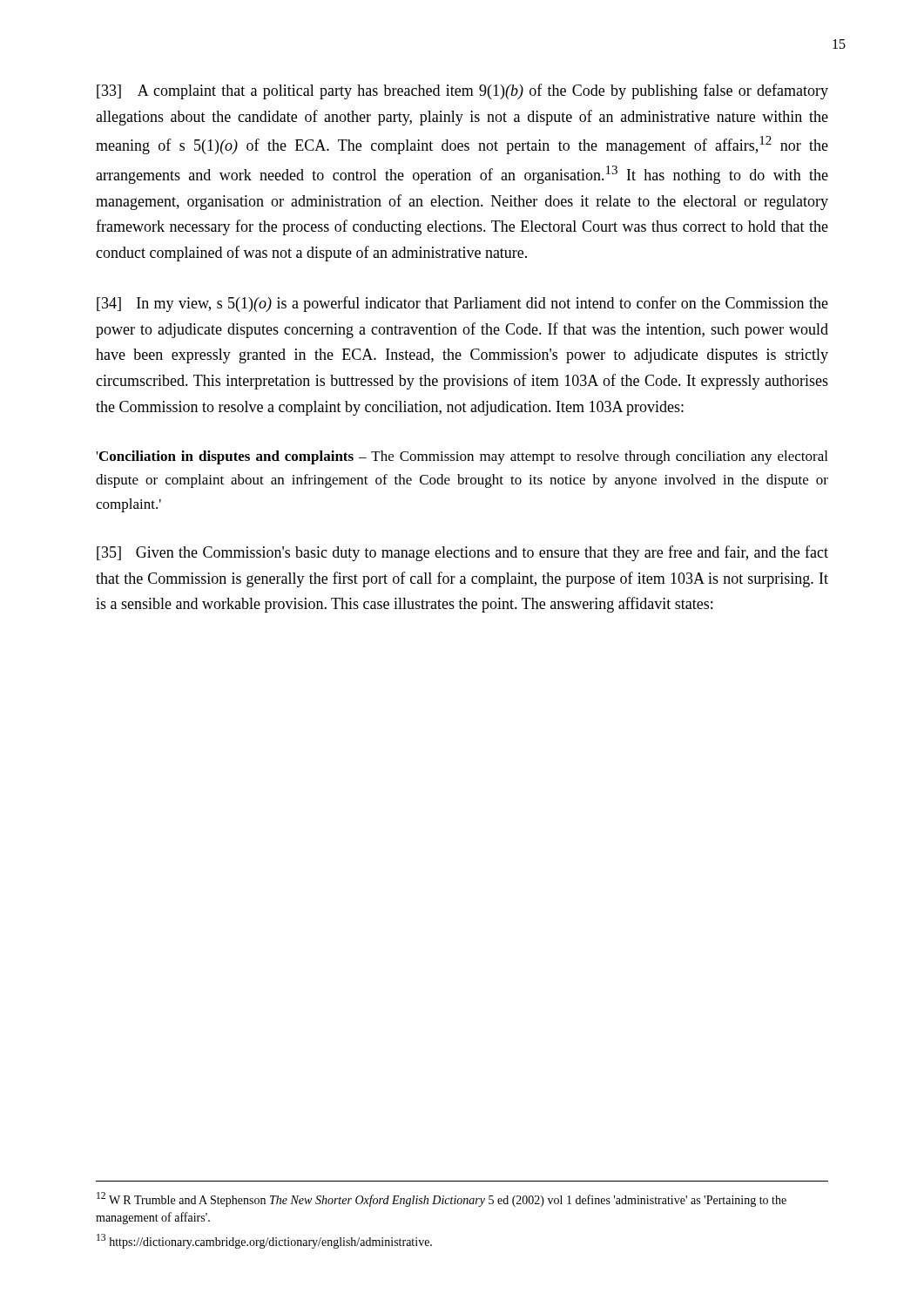The image size is (924, 1307).
Task: Select the passage starting "12 W R Trumble and A"
Action: 441,1207
